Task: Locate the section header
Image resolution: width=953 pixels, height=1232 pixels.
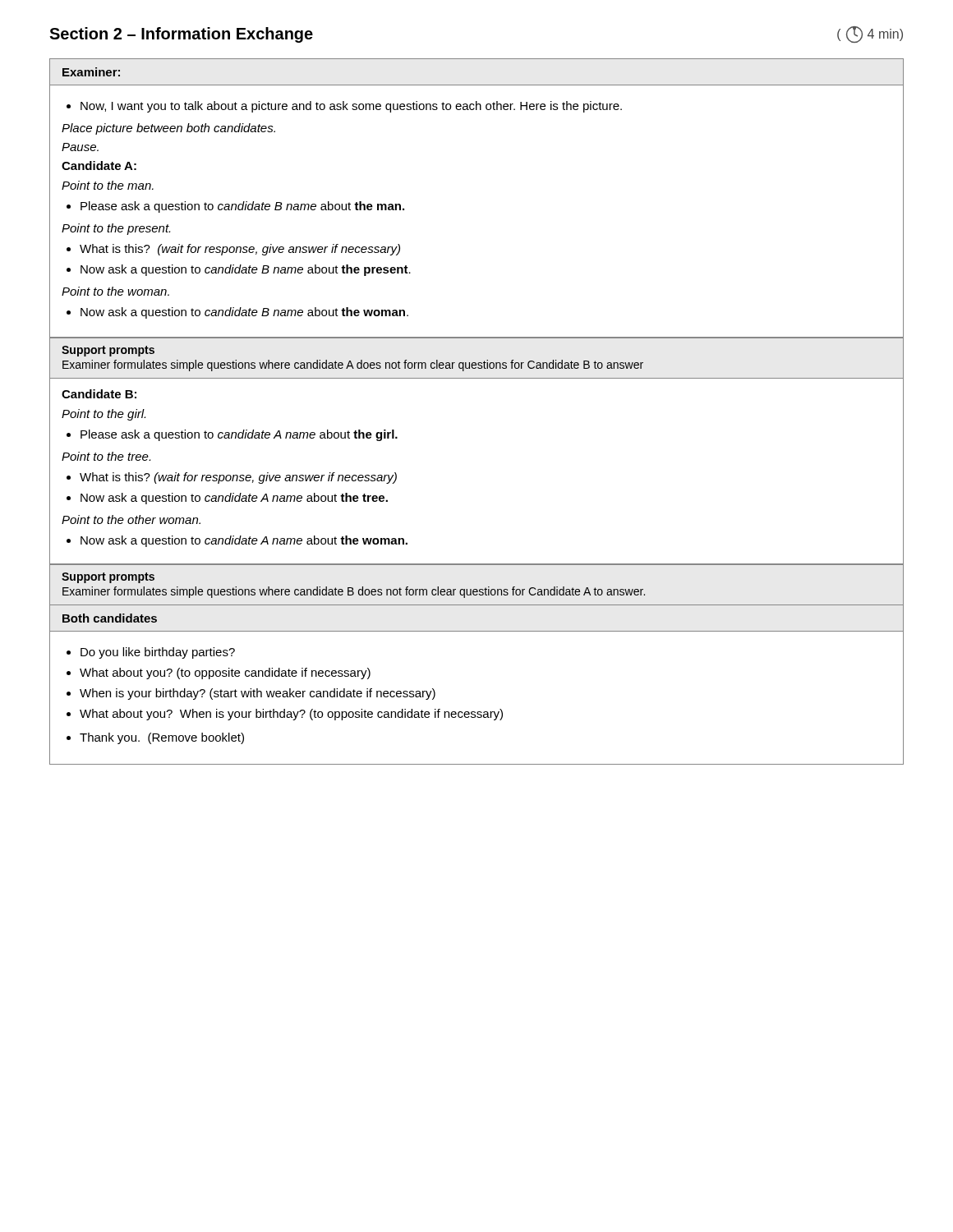Action: (181, 34)
